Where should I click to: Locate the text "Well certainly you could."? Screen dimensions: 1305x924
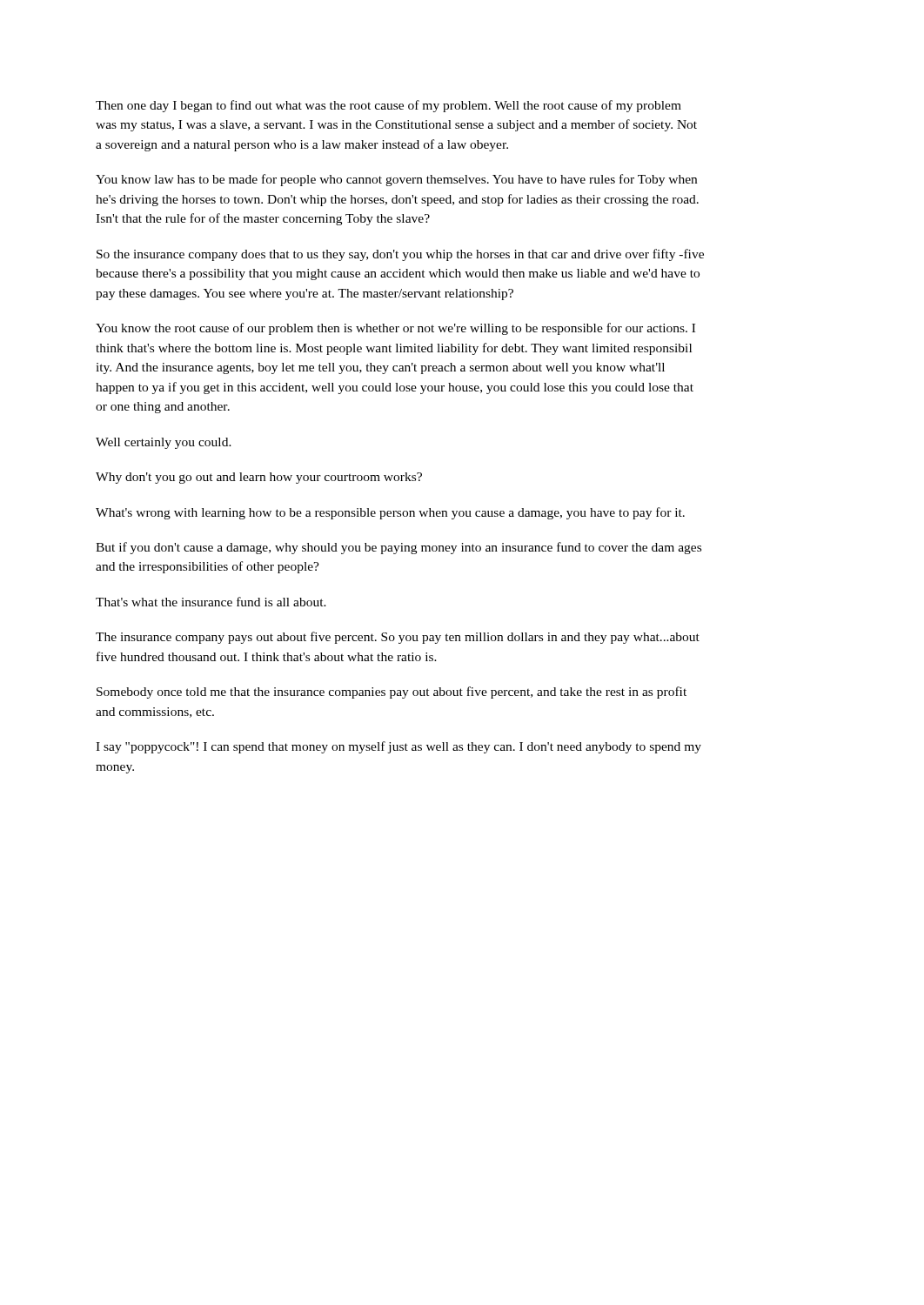click(164, 441)
